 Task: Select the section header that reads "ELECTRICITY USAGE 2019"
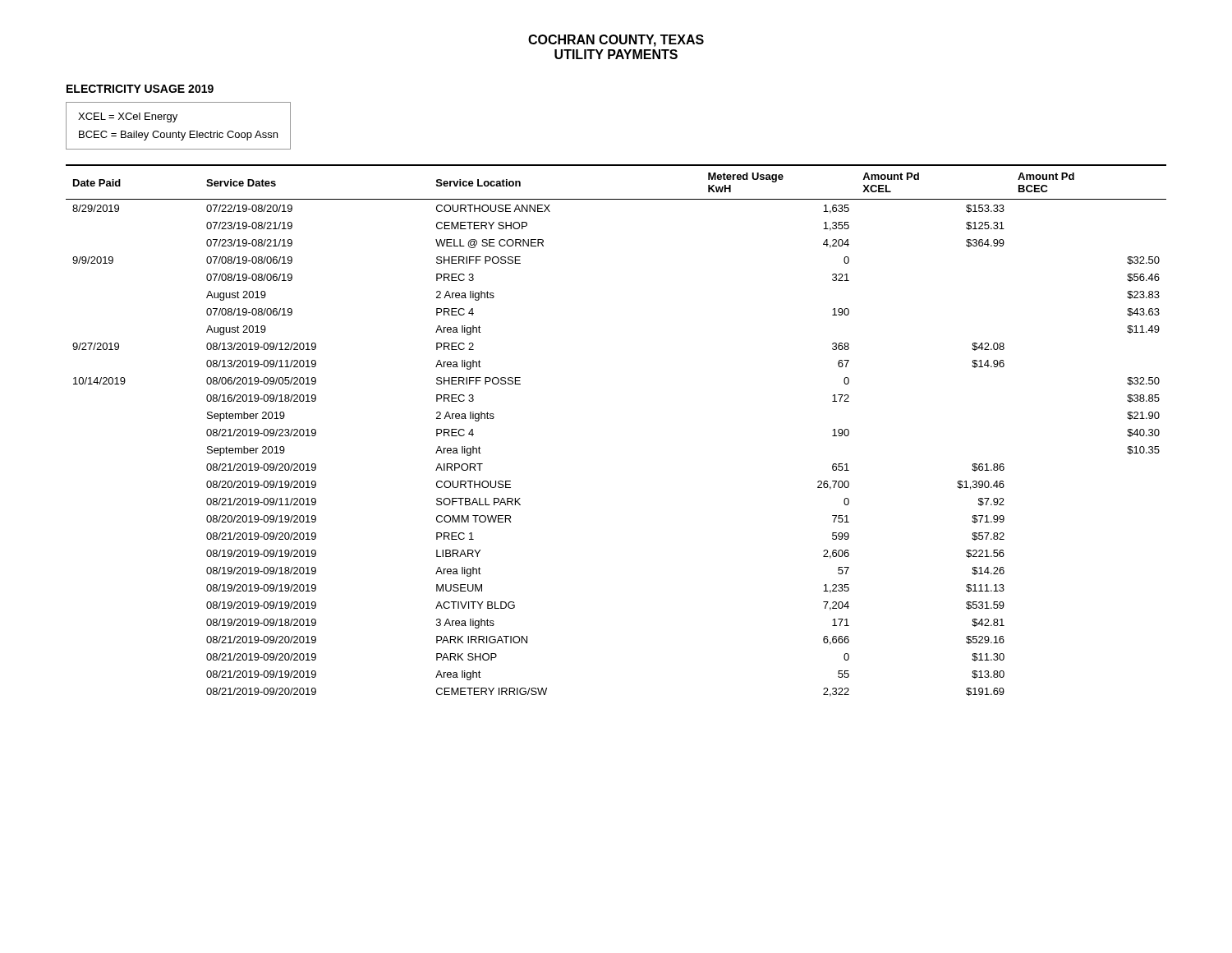[140, 89]
